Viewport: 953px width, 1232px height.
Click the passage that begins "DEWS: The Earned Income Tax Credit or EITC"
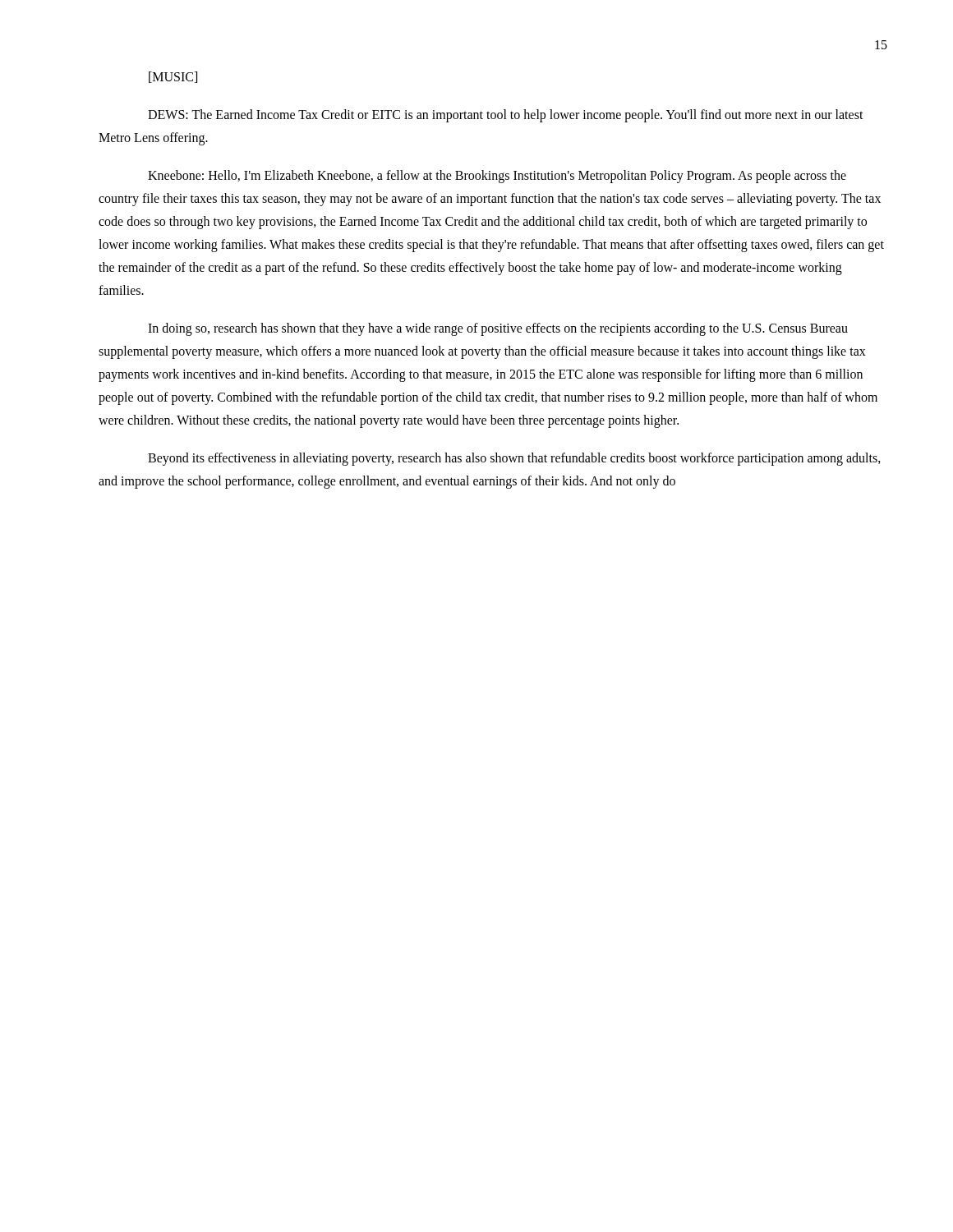tap(481, 126)
